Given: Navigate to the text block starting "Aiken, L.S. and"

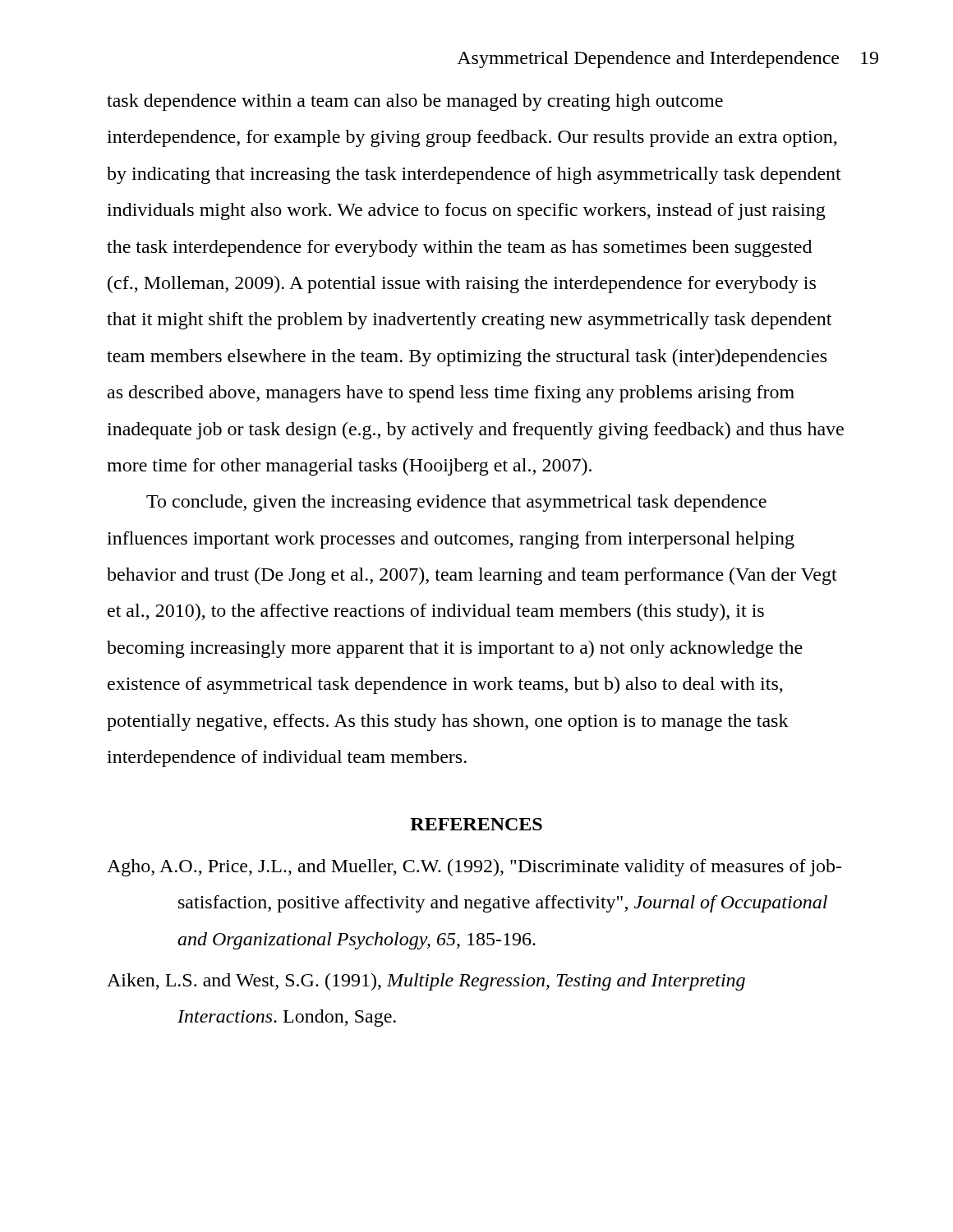Looking at the screenshot, I should pos(426,998).
